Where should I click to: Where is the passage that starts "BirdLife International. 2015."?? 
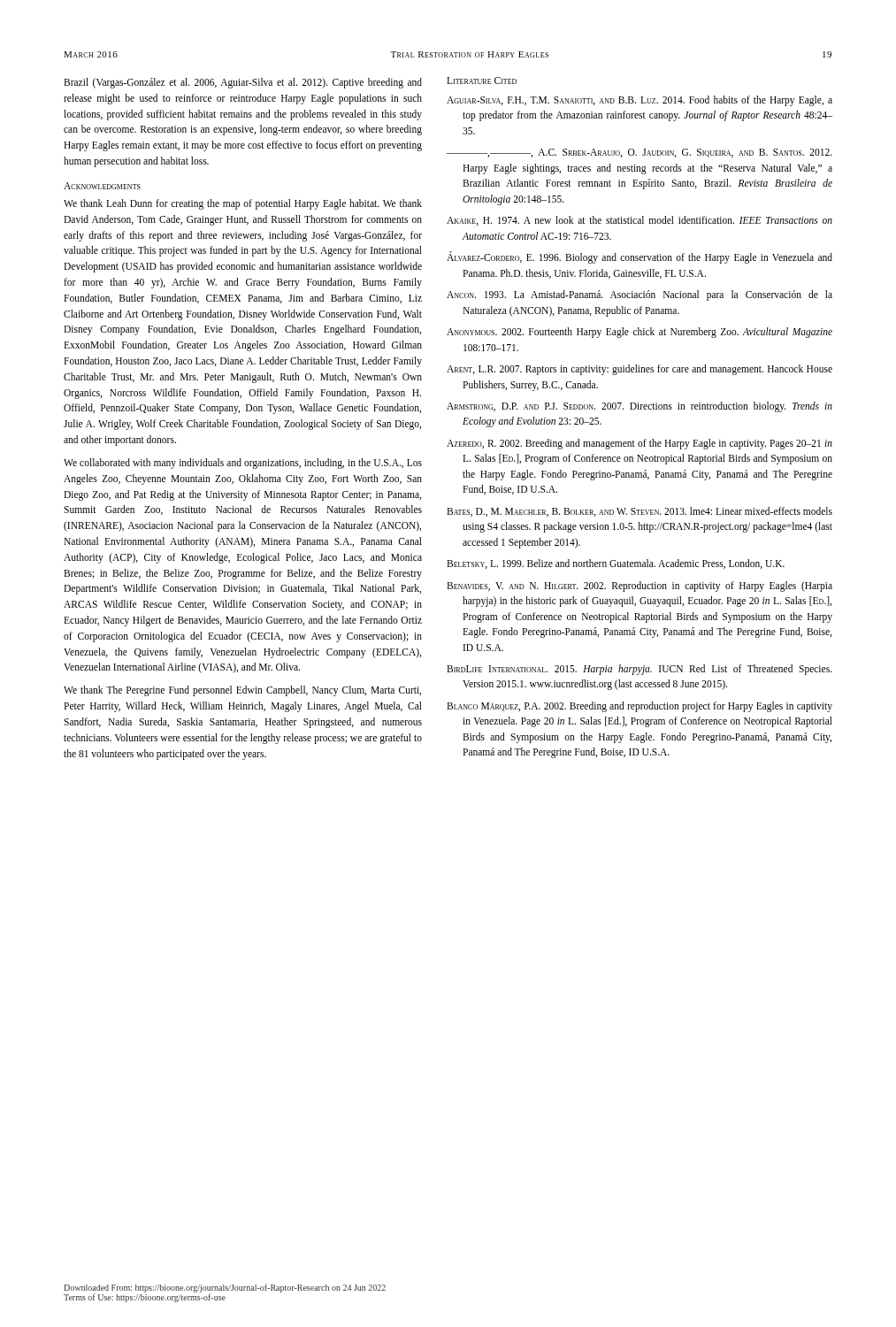click(639, 677)
